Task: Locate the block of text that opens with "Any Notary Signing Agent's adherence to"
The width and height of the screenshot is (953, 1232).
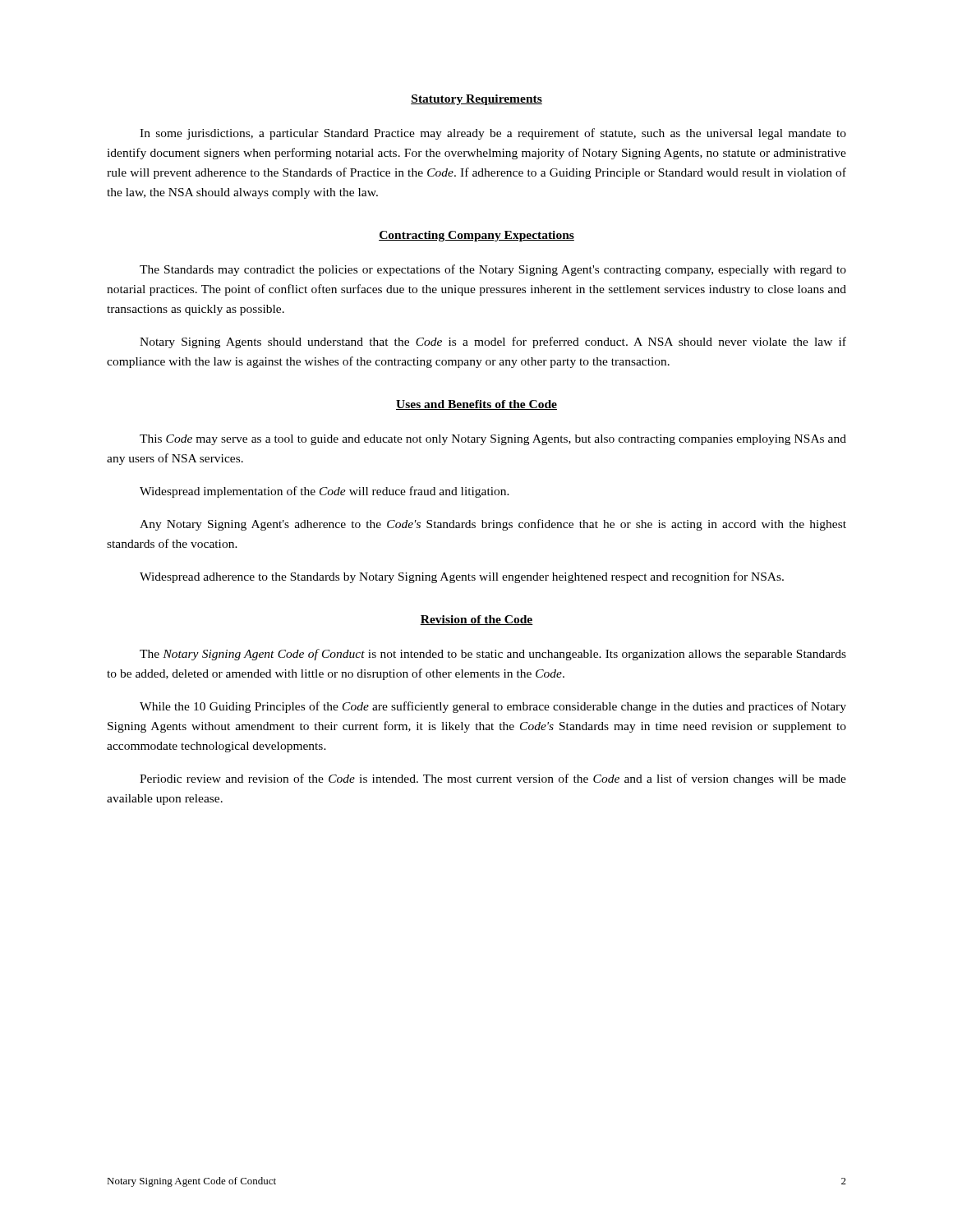Action: click(476, 534)
